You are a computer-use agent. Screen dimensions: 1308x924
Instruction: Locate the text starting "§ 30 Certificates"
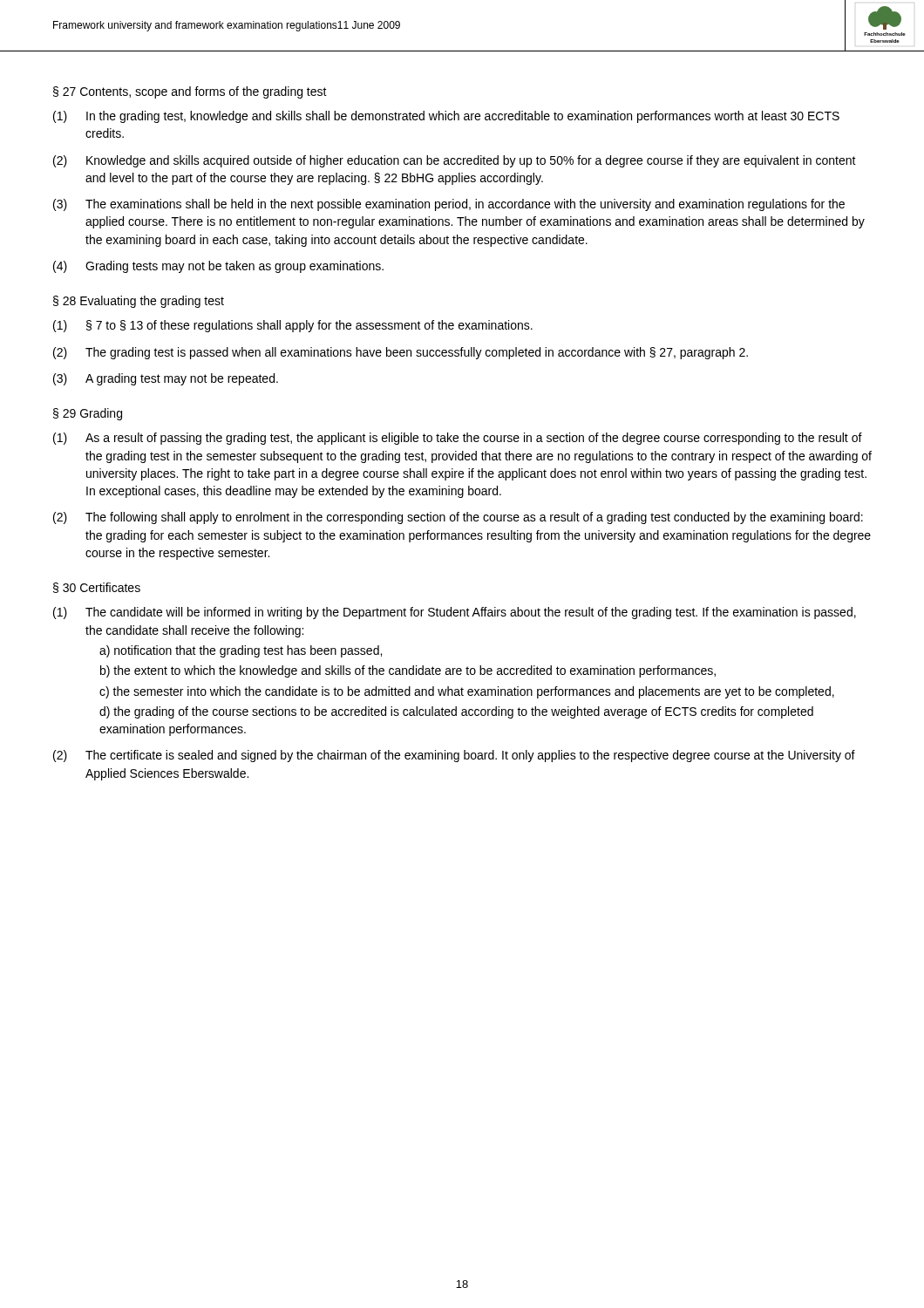tap(96, 588)
